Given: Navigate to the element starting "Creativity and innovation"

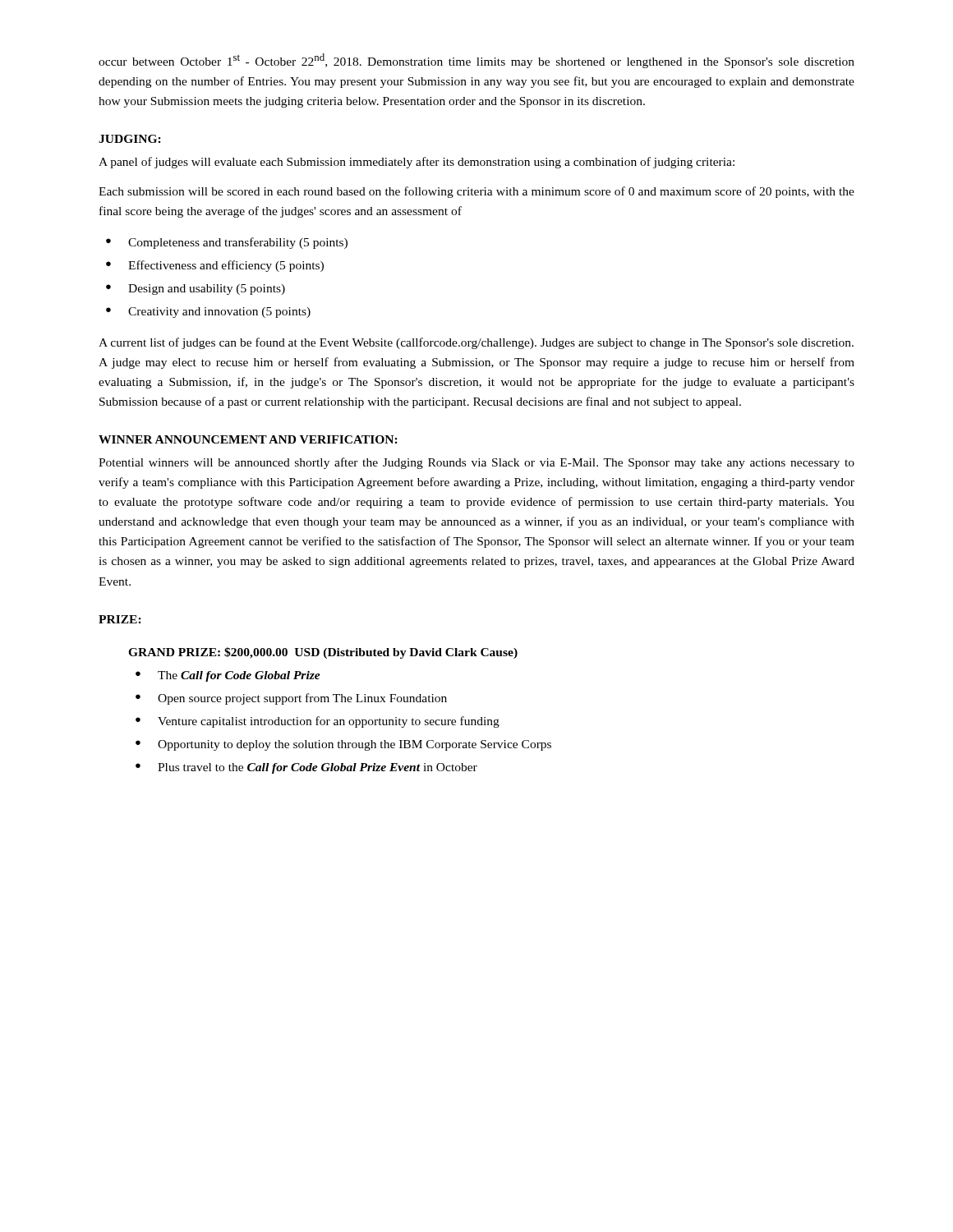Looking at the screenshot, I should click(219, 311).
